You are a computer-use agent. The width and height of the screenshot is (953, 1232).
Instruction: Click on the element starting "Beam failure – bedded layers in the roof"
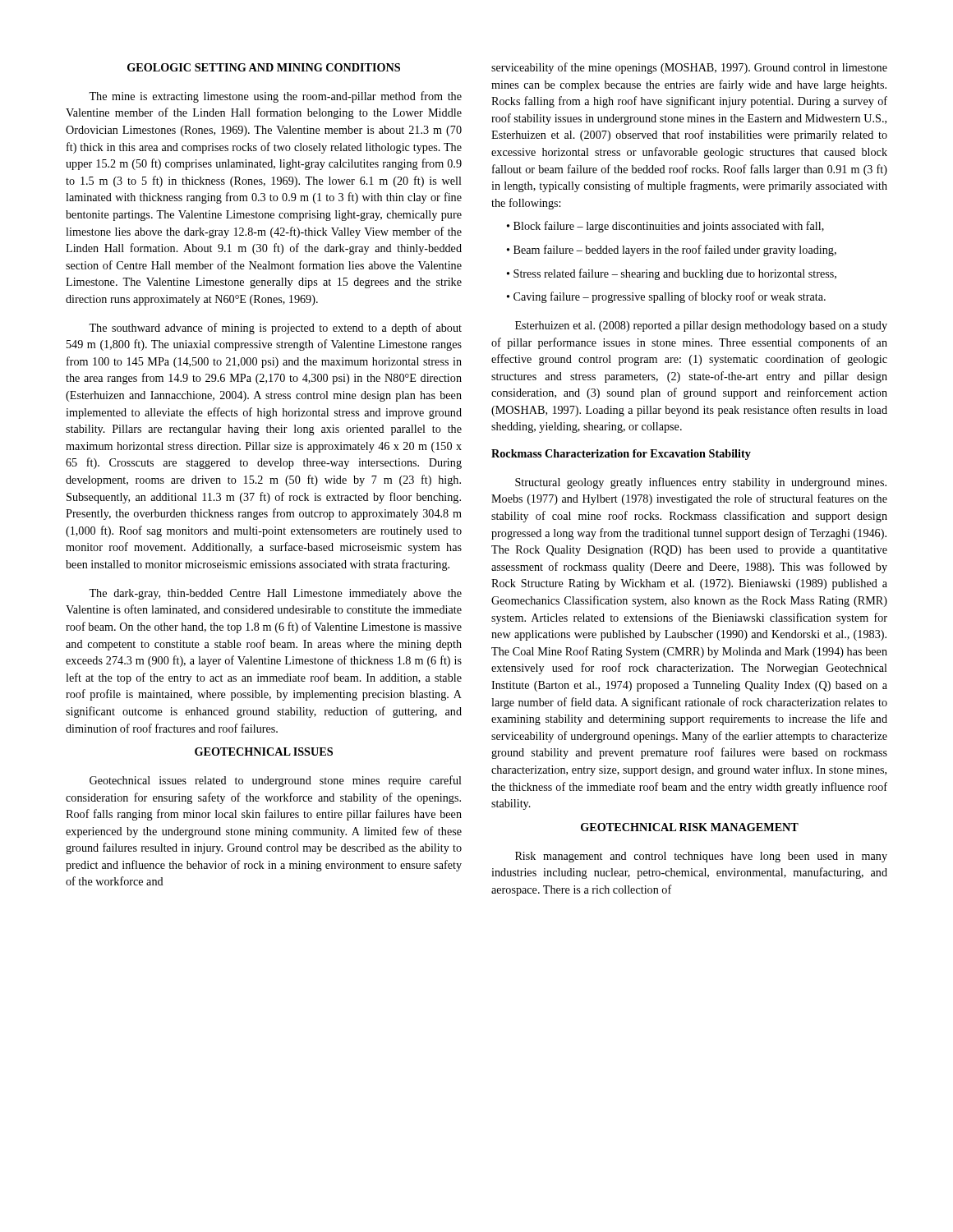tap(697, 250)
